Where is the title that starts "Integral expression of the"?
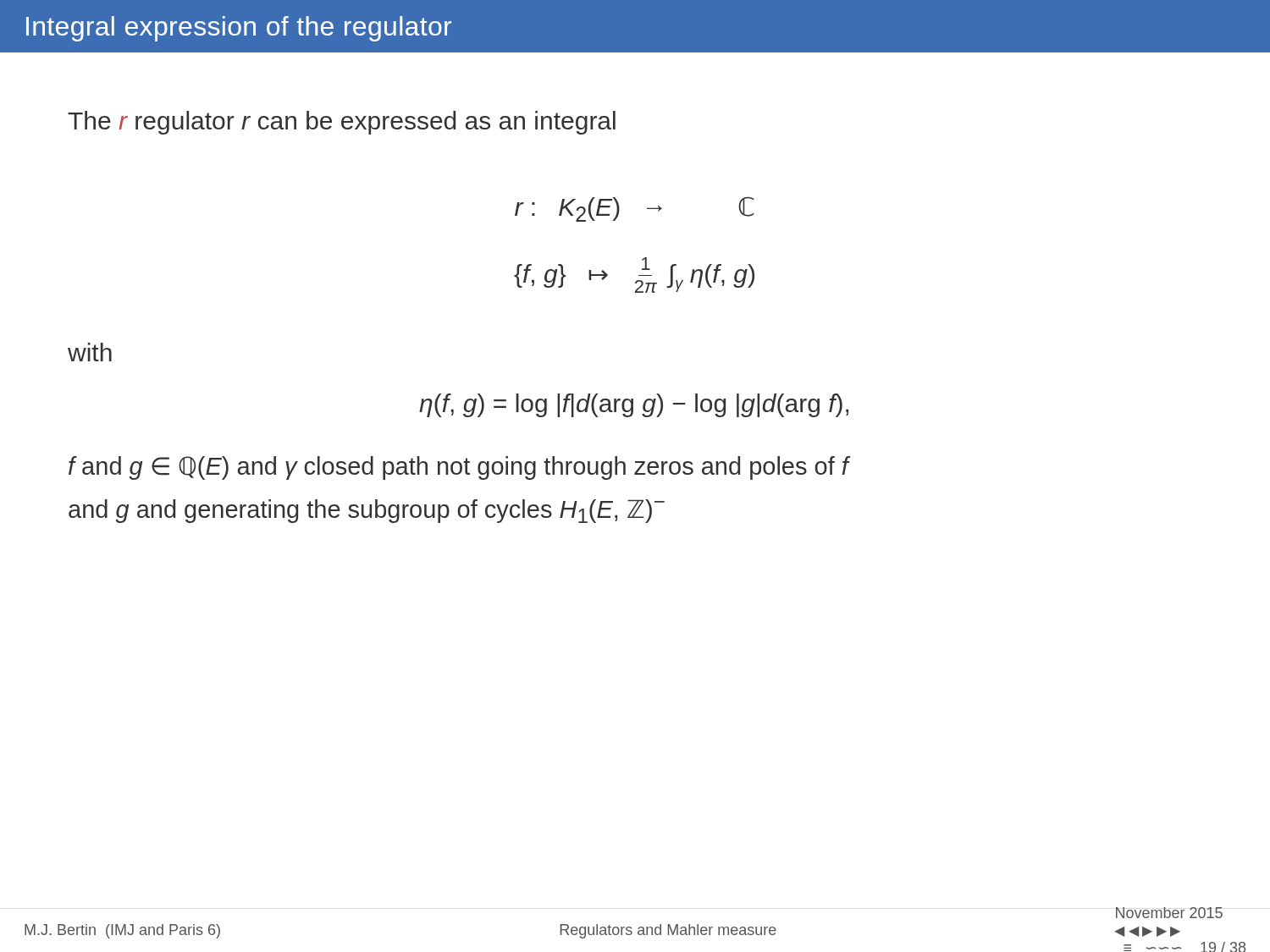Image resolution: width=1270 pixels, height=952 pixels. [238, 26]
